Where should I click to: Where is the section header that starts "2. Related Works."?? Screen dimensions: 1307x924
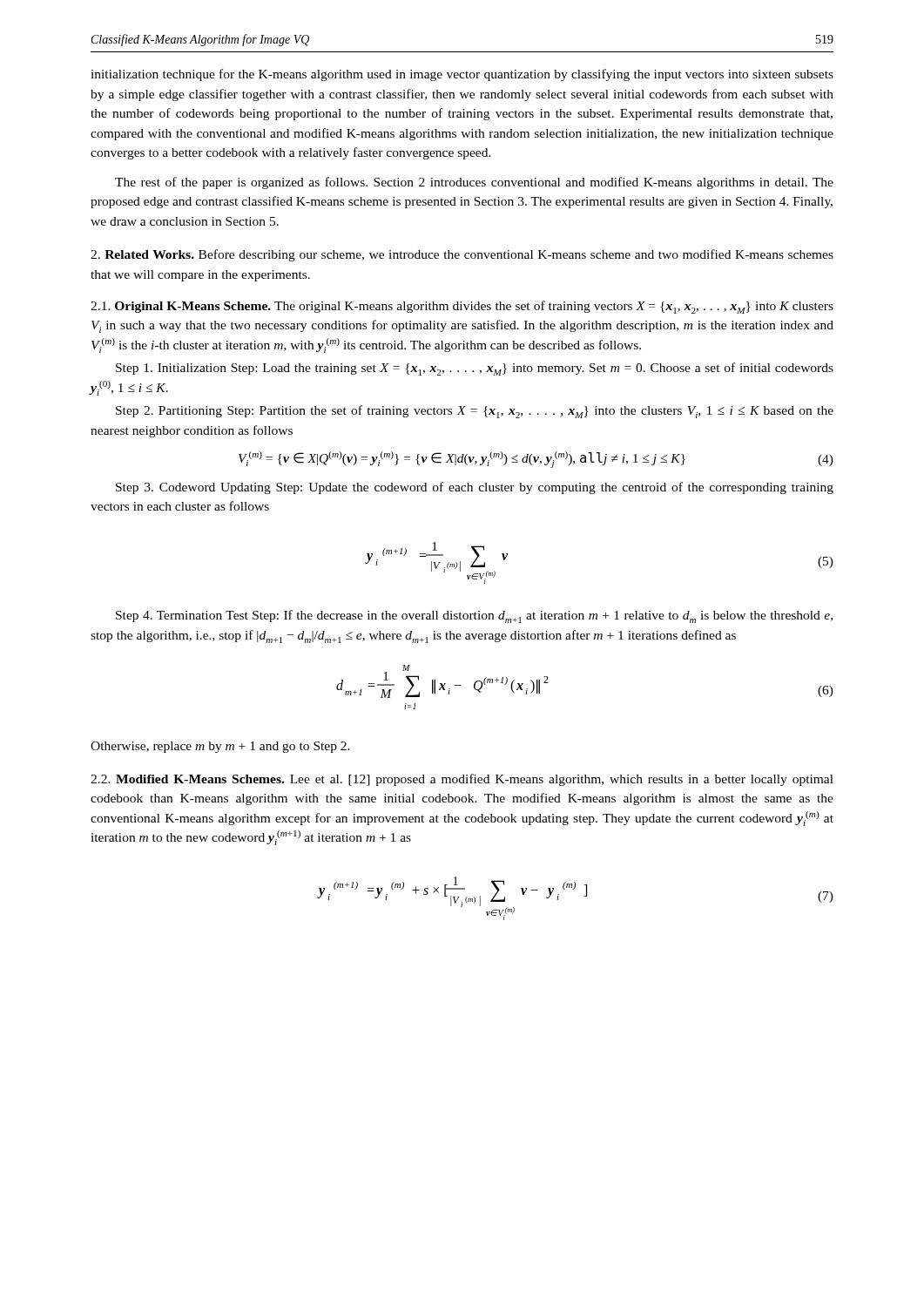click(x=462, y=264)
